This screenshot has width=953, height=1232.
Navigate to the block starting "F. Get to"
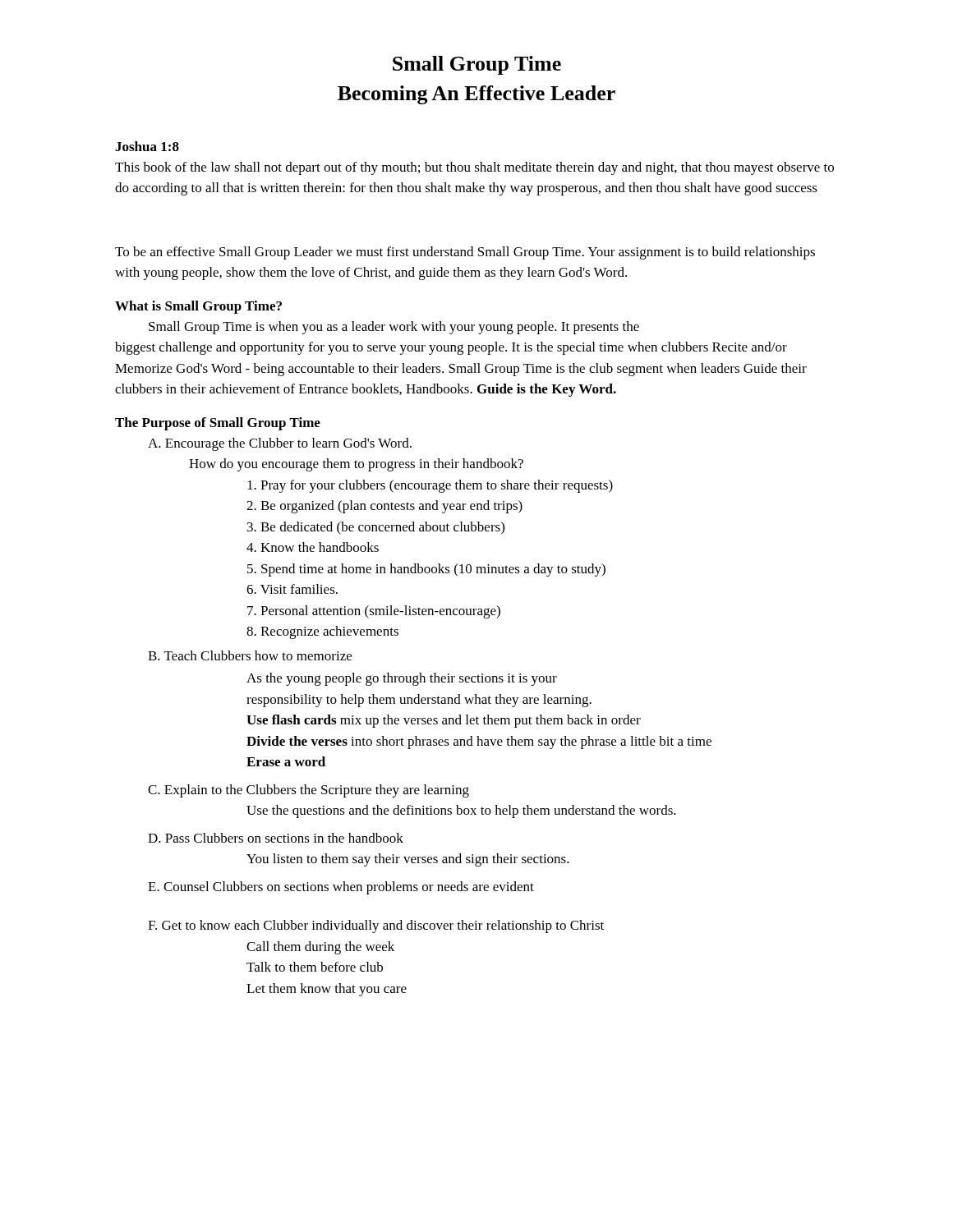tap(376, 925)
